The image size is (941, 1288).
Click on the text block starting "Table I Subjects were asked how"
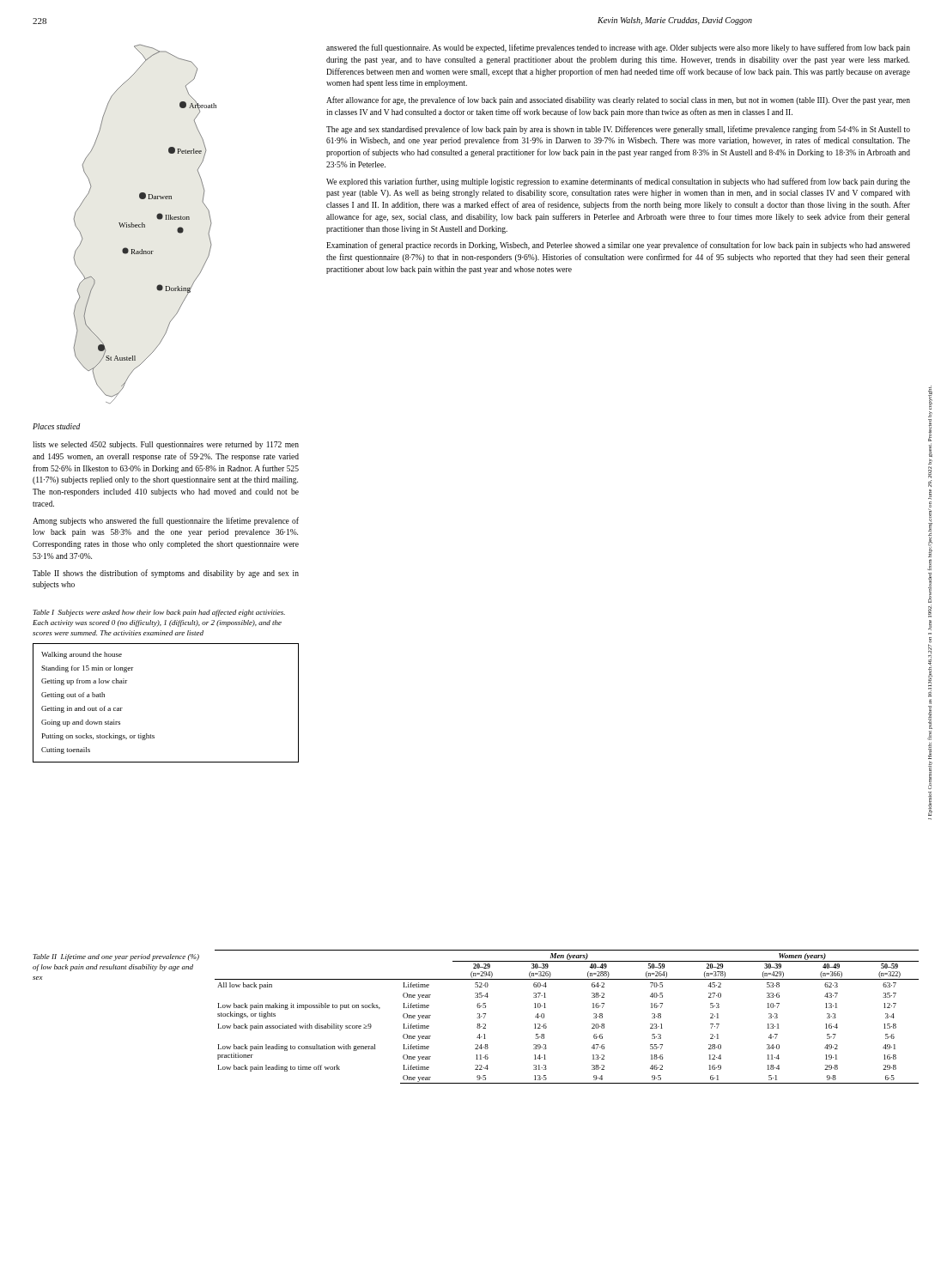[159, 623]
